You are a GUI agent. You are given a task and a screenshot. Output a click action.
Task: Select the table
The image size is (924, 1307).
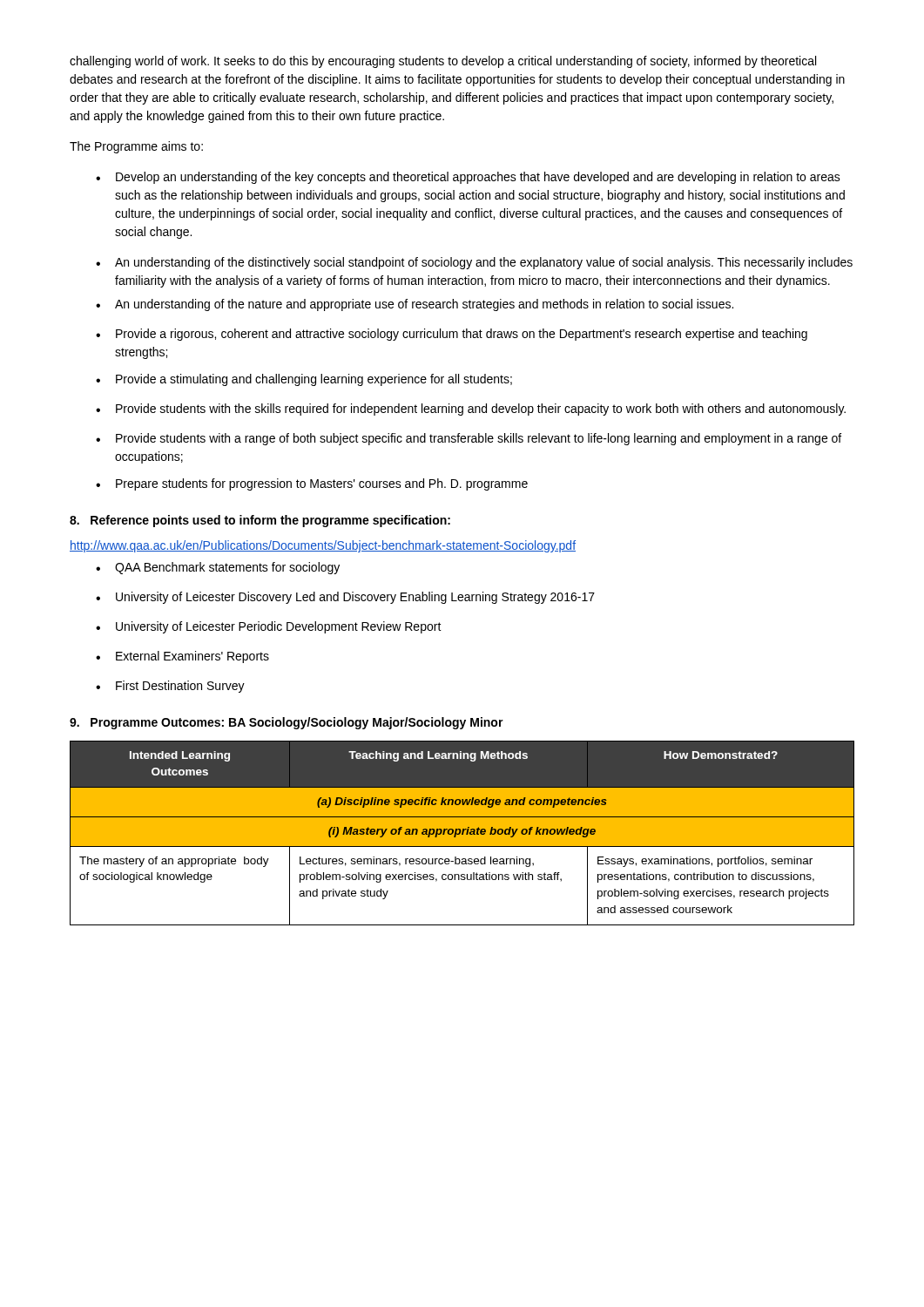tap(462, 833)
